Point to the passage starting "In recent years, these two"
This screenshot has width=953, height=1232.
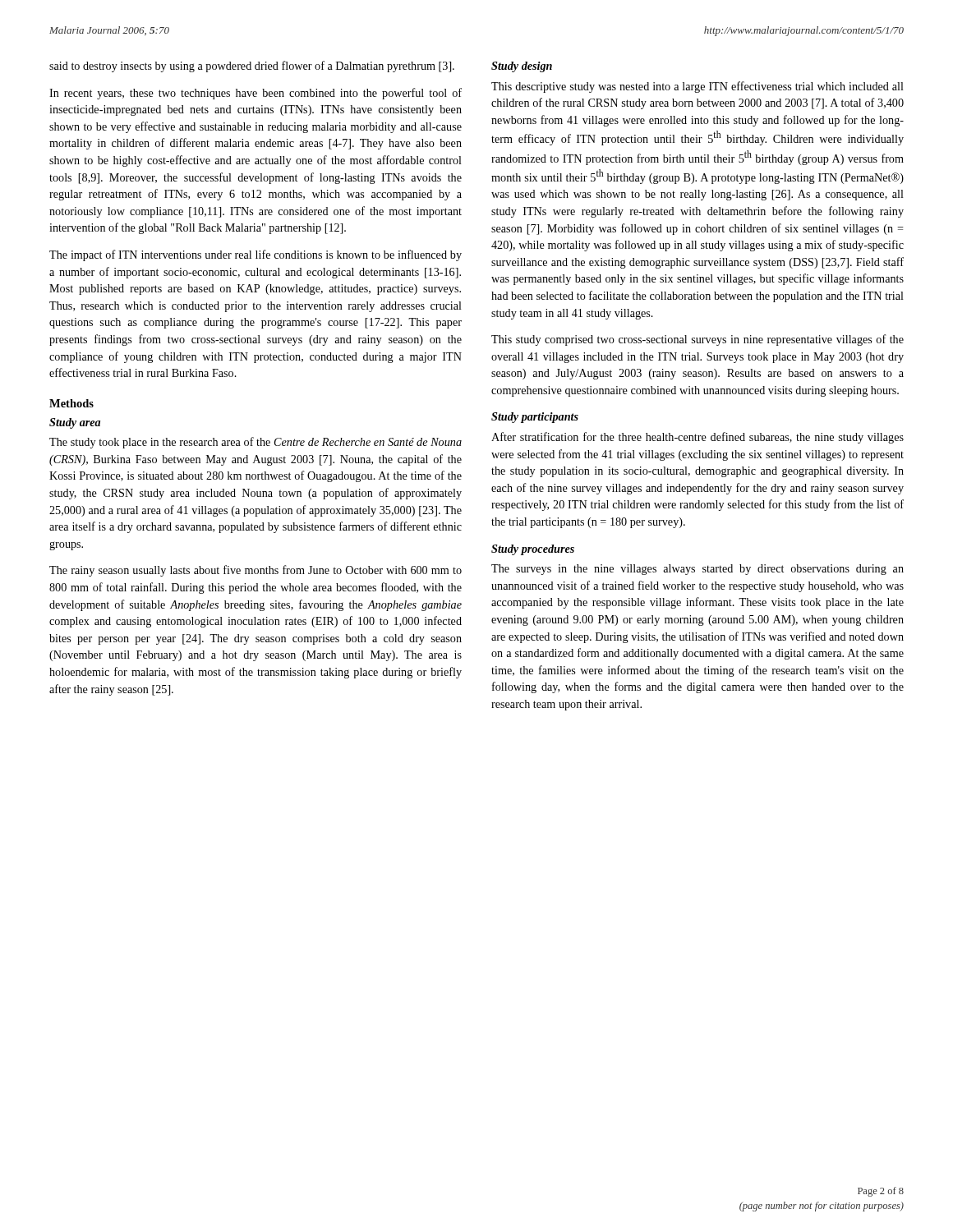[x=255, y=160]
